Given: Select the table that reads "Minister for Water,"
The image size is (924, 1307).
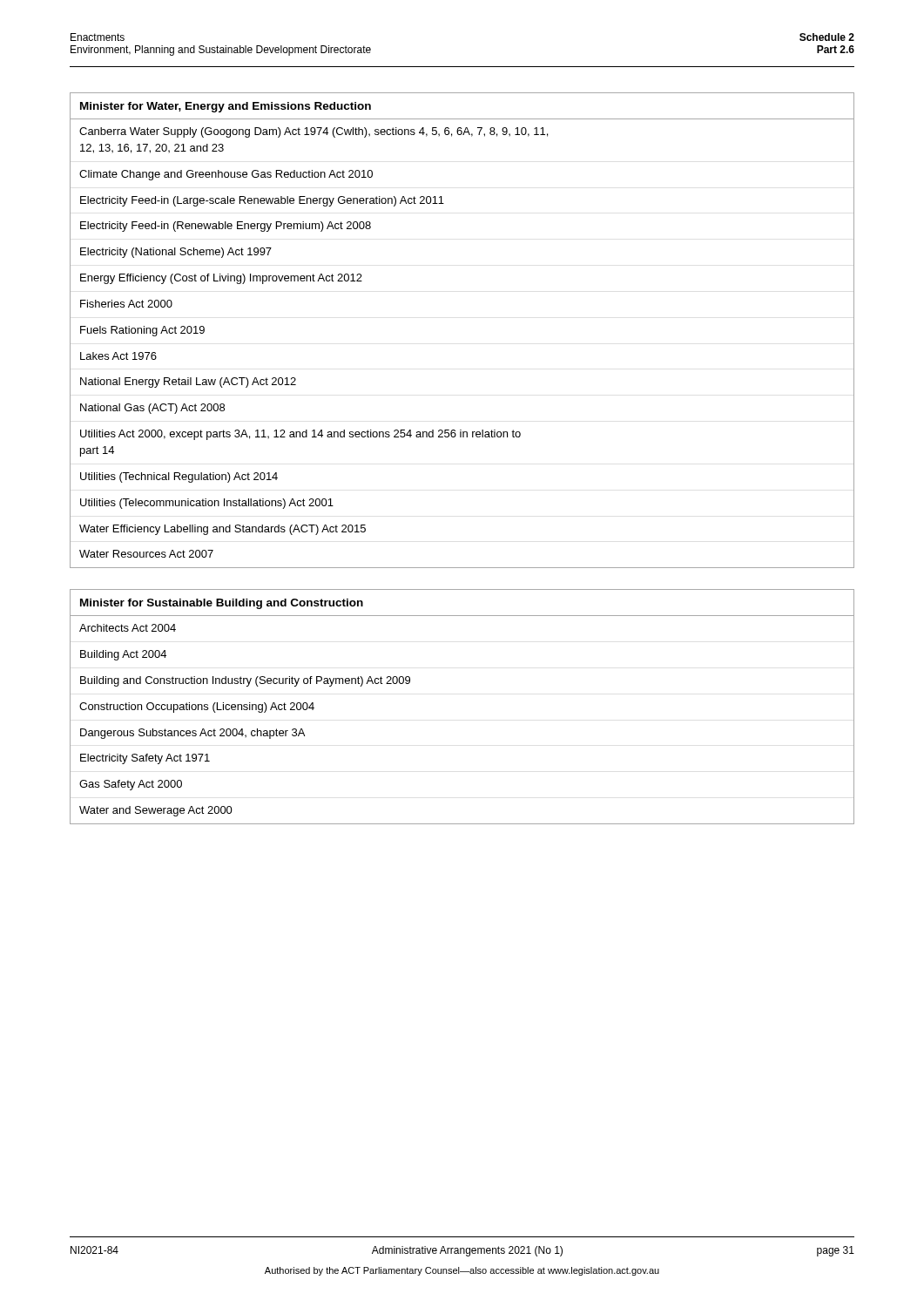Looking at the screenshot, I should [x=462, y=330].
